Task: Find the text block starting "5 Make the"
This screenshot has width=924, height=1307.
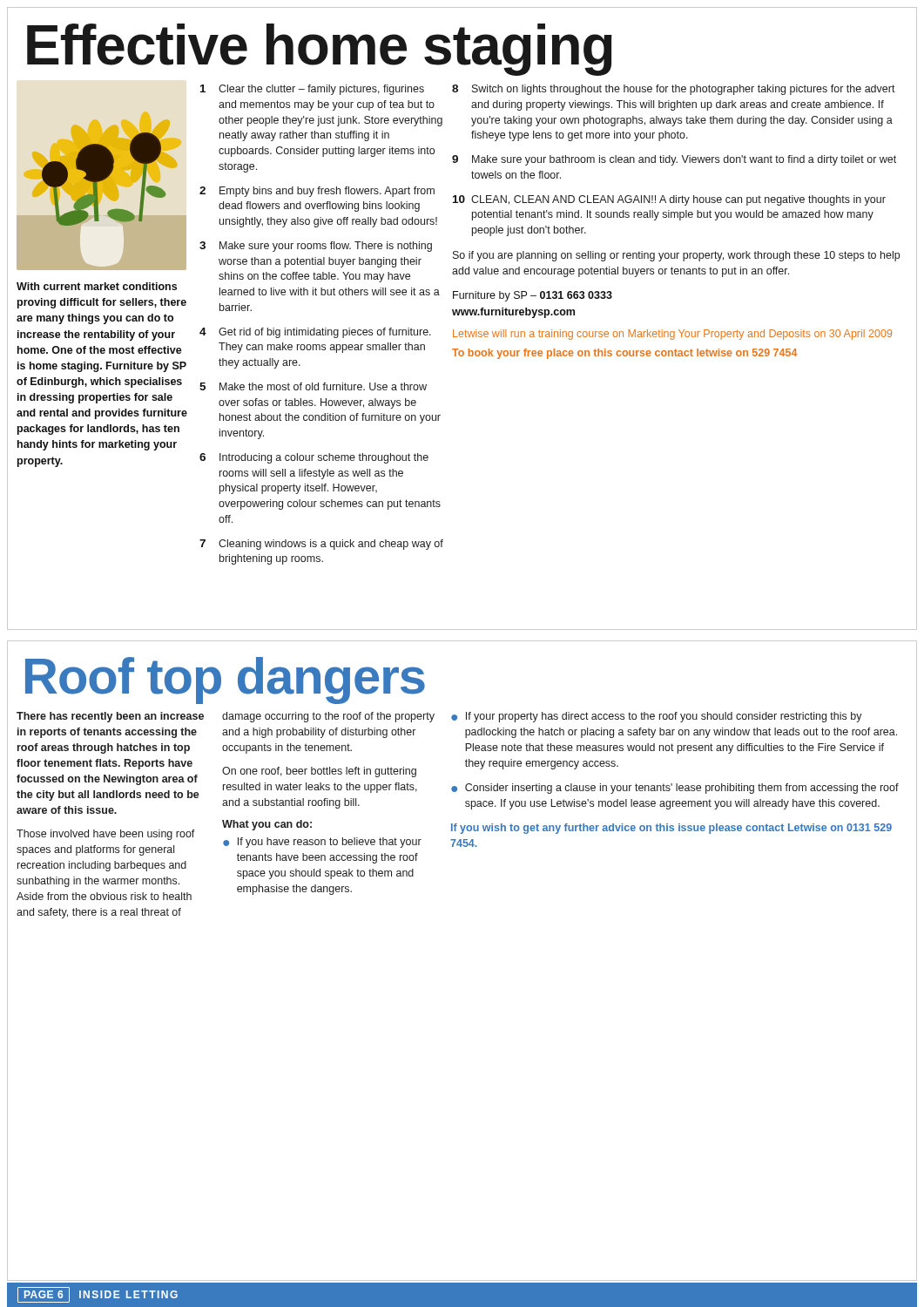Action: pos(321,411)
